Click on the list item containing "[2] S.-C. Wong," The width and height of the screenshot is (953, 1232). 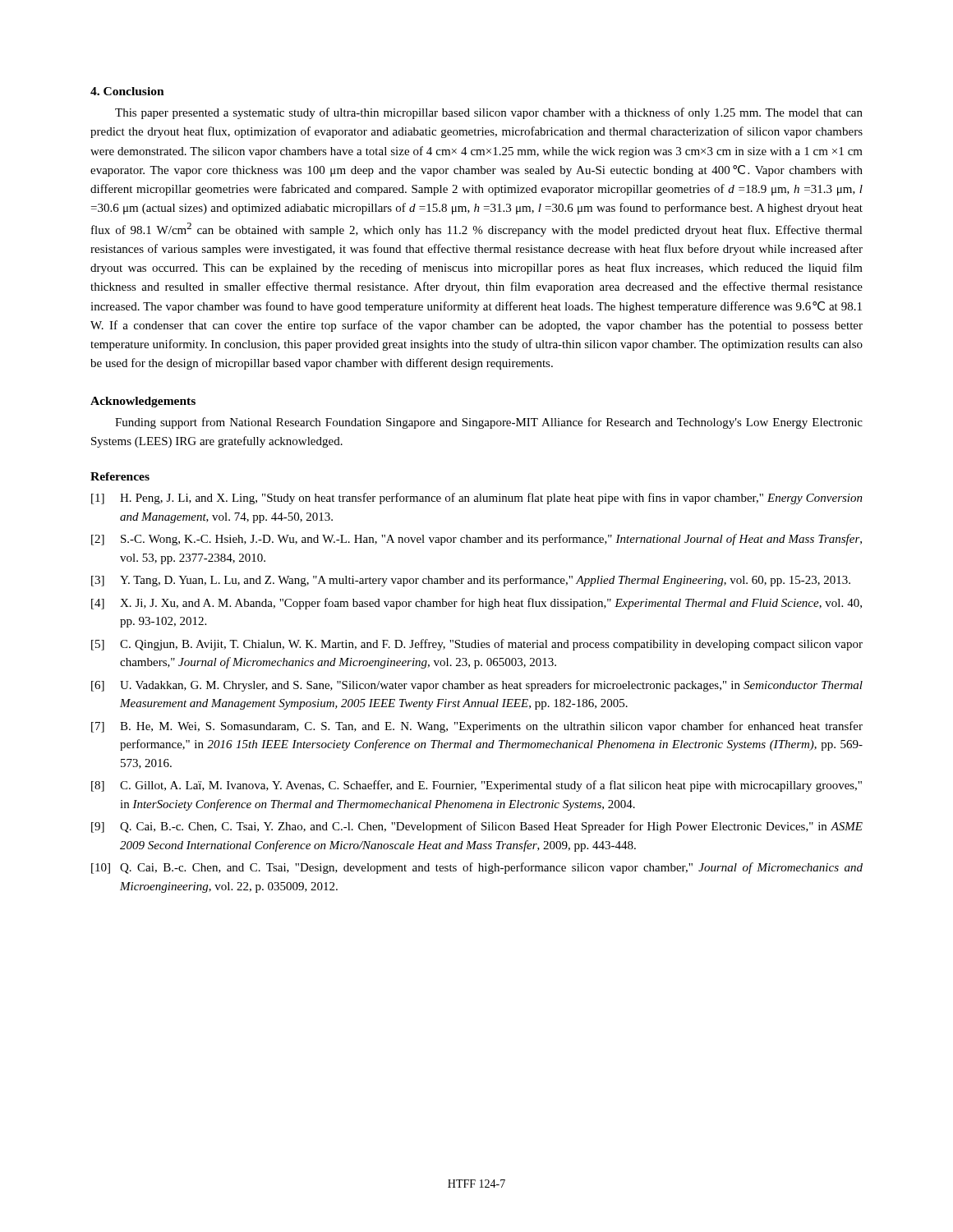click(476, 548)
